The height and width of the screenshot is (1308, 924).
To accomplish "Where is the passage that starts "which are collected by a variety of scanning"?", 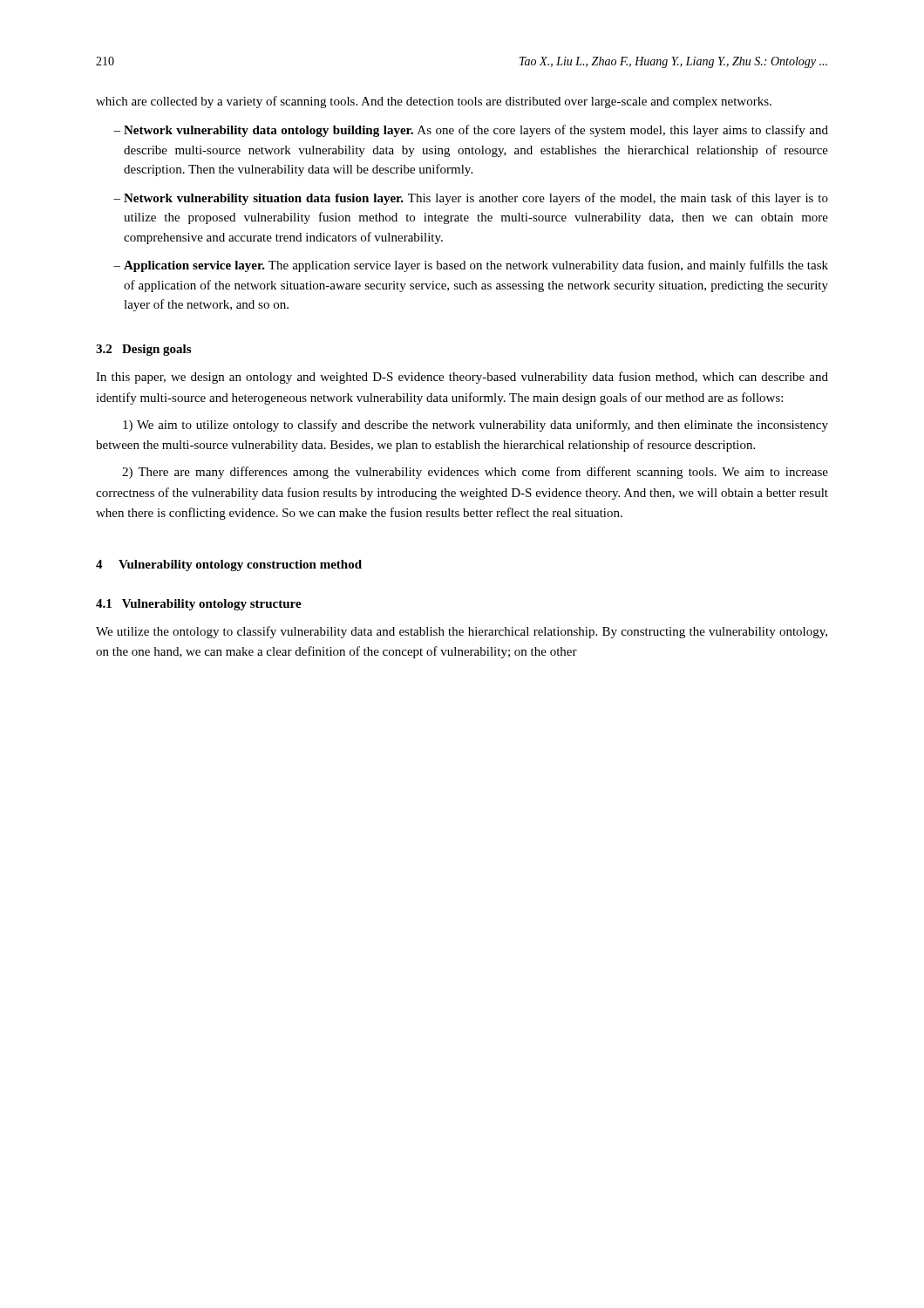I will 462,102.
